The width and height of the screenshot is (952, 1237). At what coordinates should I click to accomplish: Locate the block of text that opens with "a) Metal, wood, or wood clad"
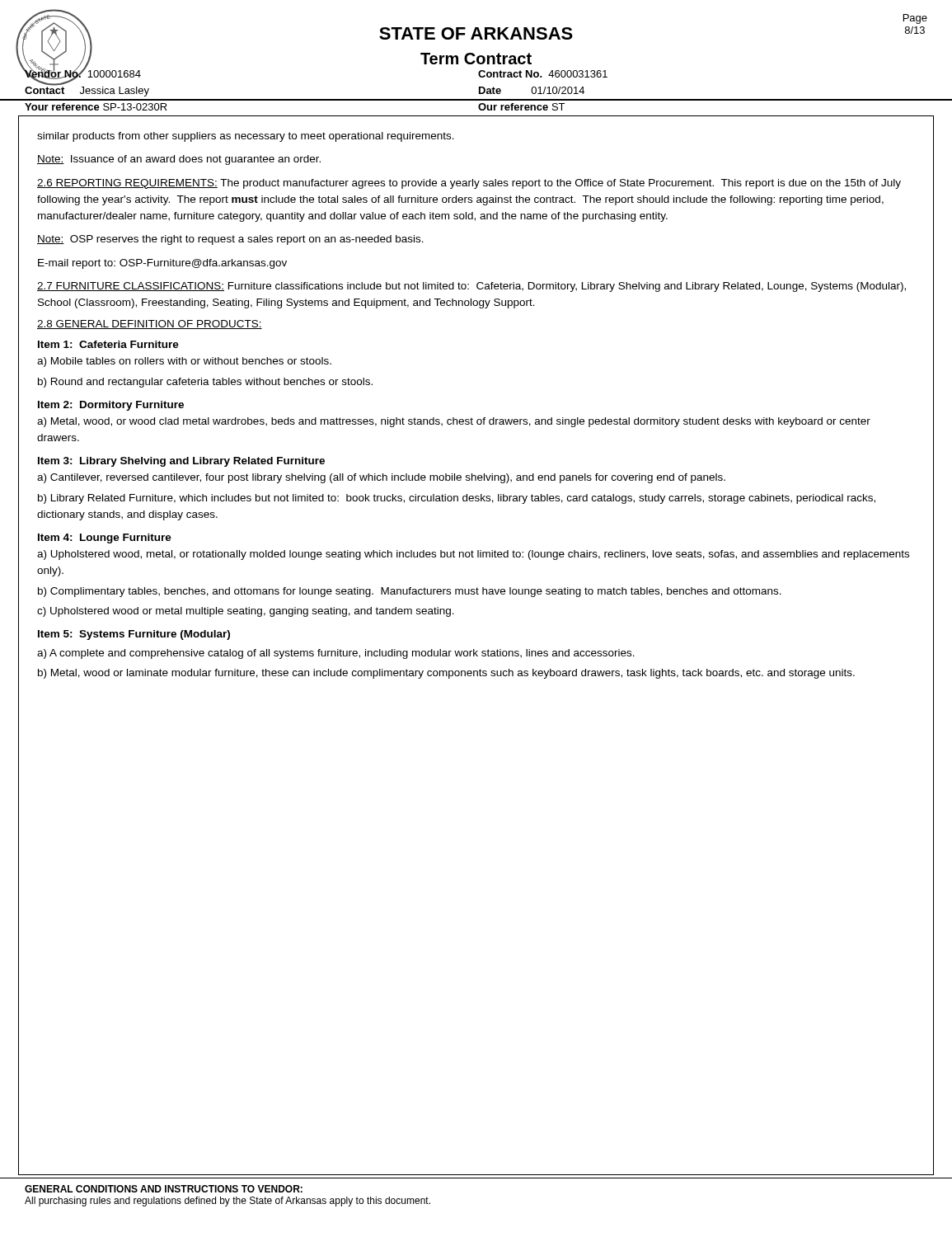pyautogui.click(x=454, y=429)
